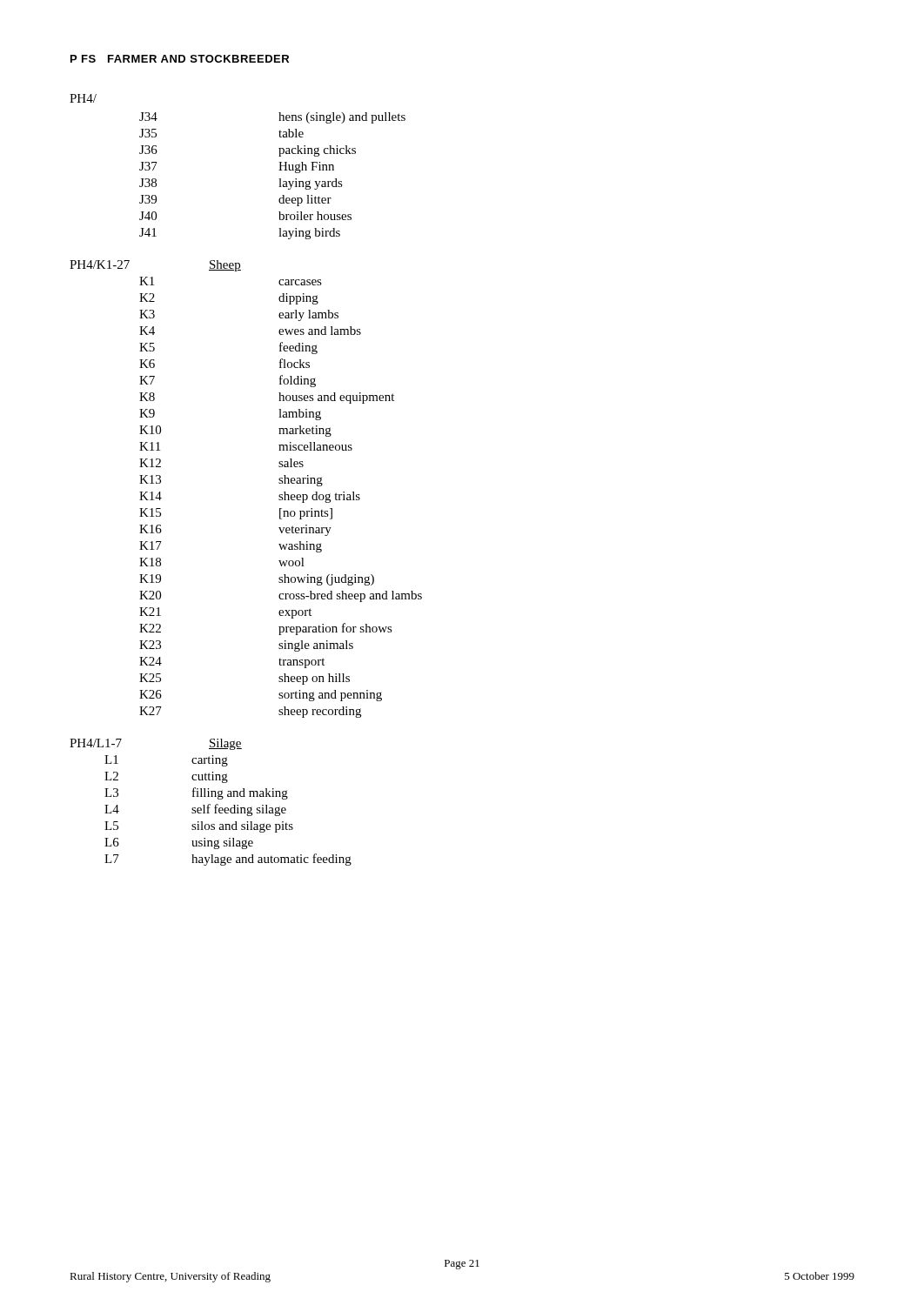Viewport: 924px width, 1305px height.
Task: Navigate to the element starting "J40 broiler houses"
Action: [146, 216]
